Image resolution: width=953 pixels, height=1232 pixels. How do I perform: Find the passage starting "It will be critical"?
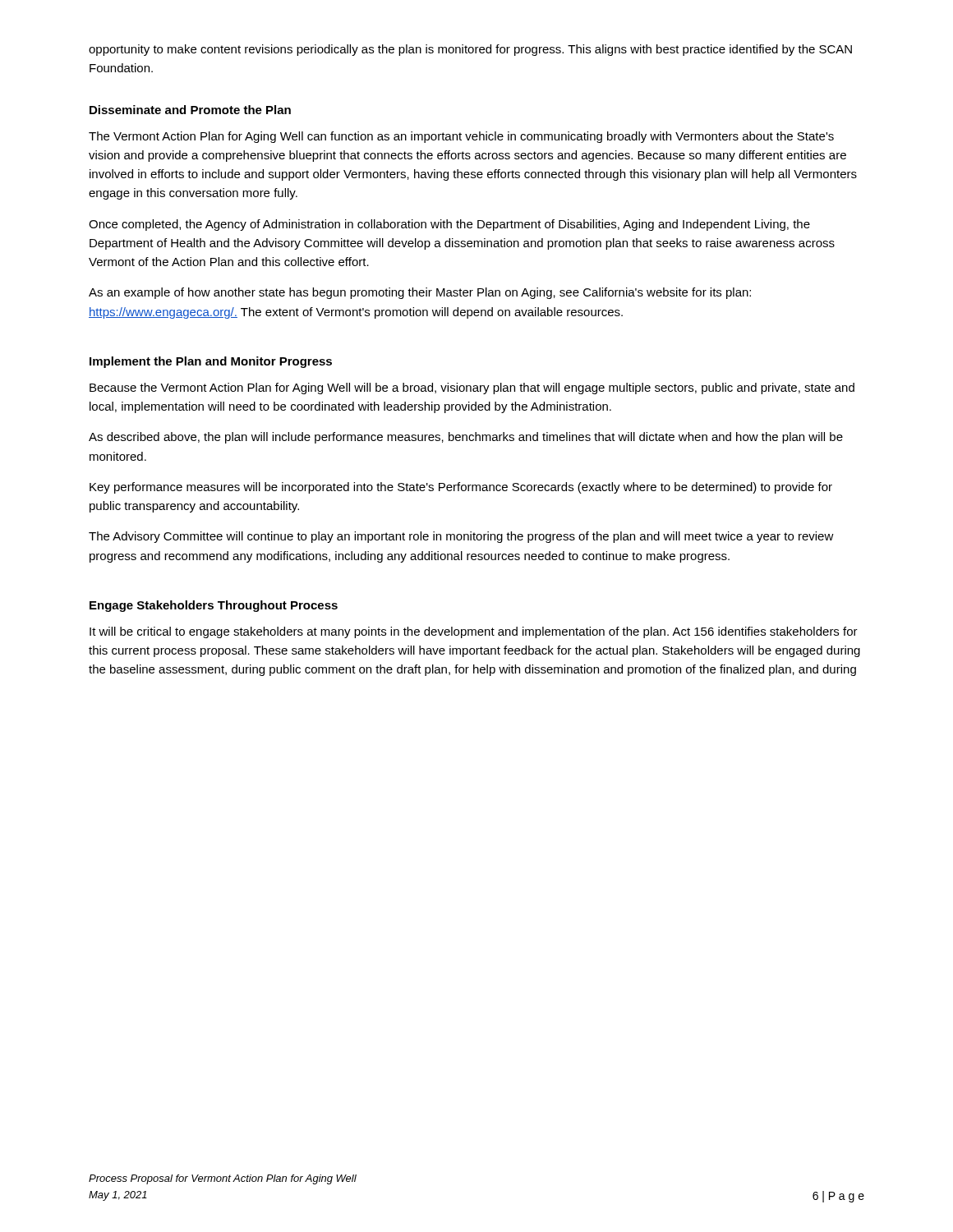(x=475, y=650)
